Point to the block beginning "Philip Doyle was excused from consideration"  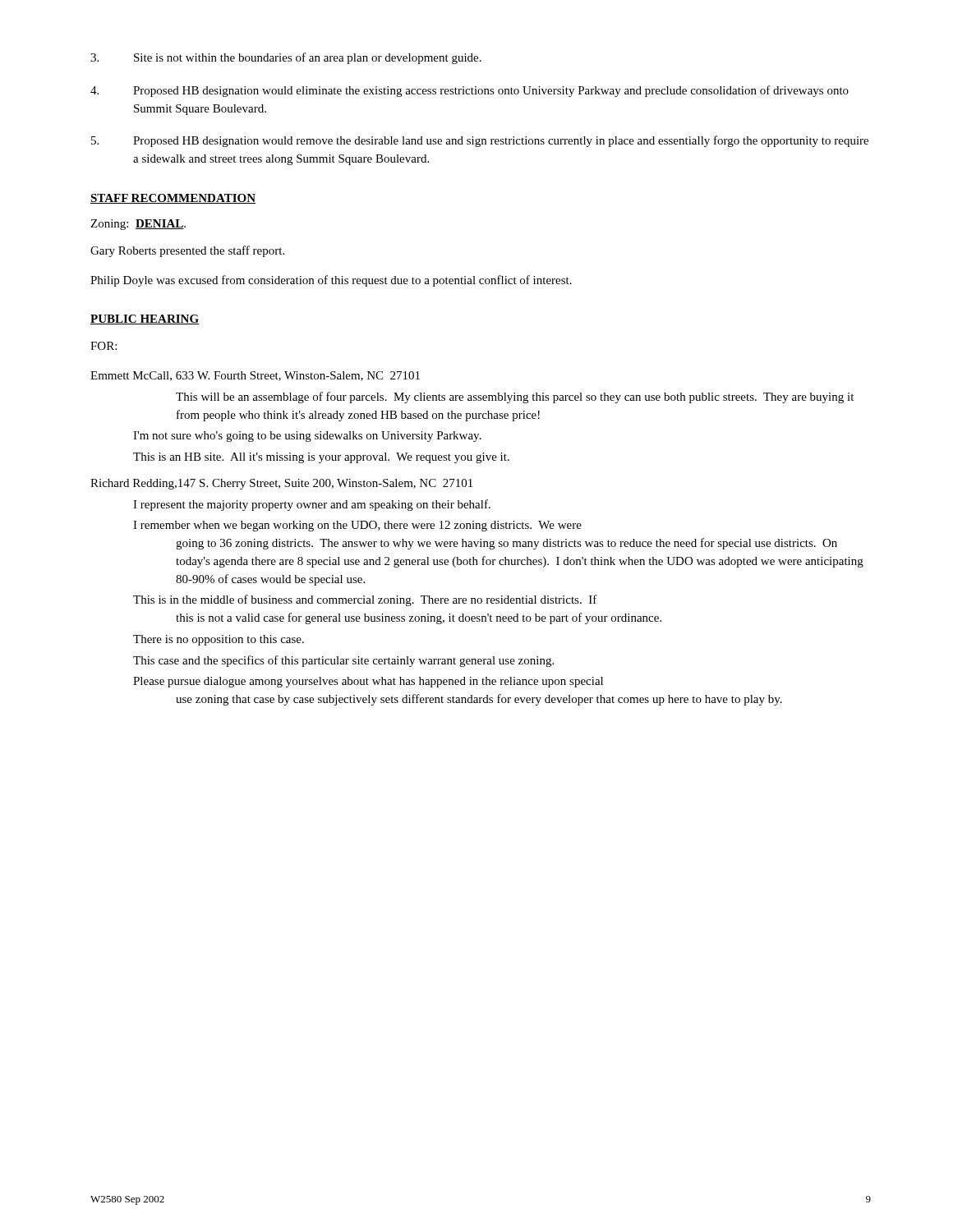tap(331, 280)
